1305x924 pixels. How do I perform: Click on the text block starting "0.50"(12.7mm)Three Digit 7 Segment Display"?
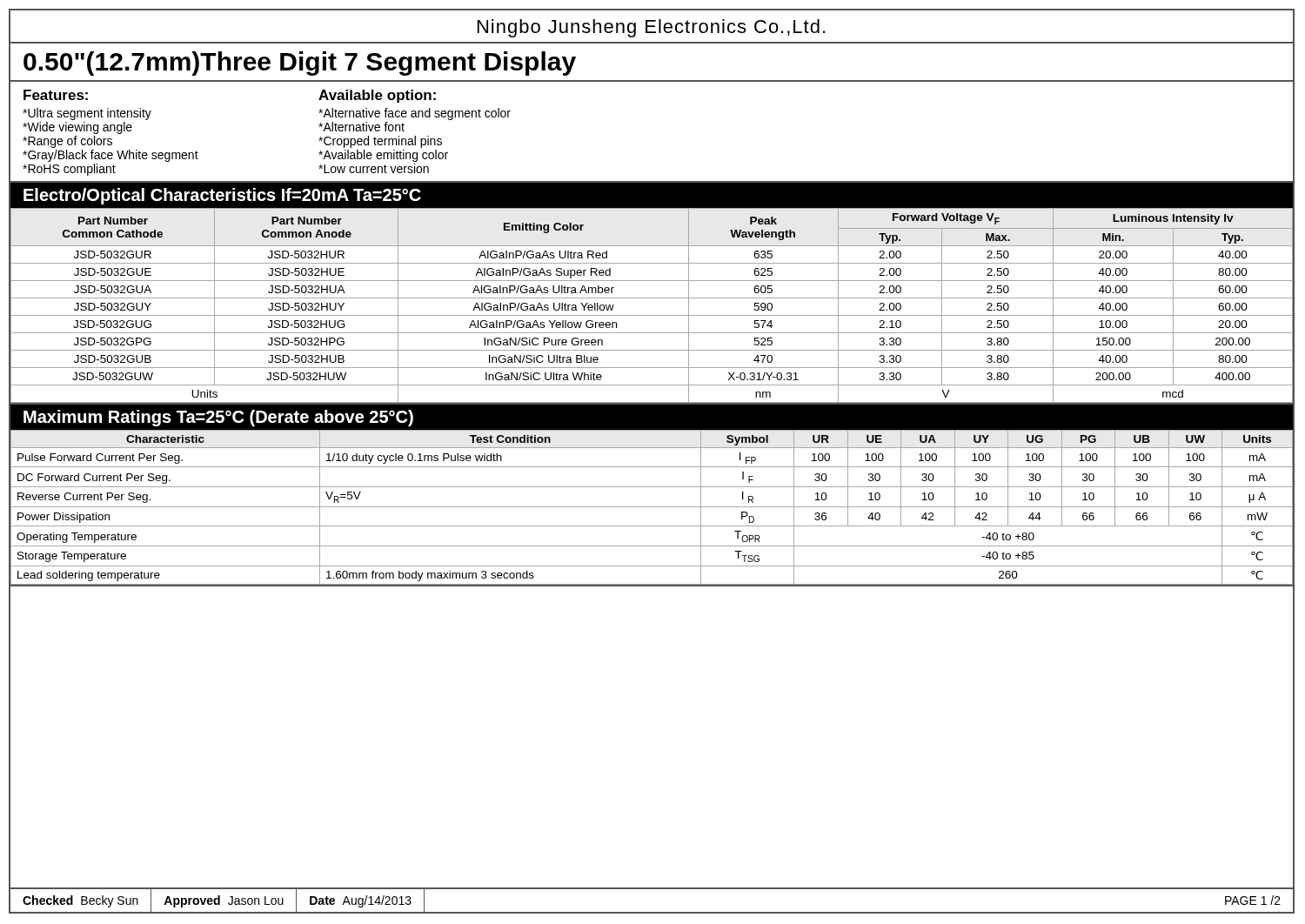[299, 61]
